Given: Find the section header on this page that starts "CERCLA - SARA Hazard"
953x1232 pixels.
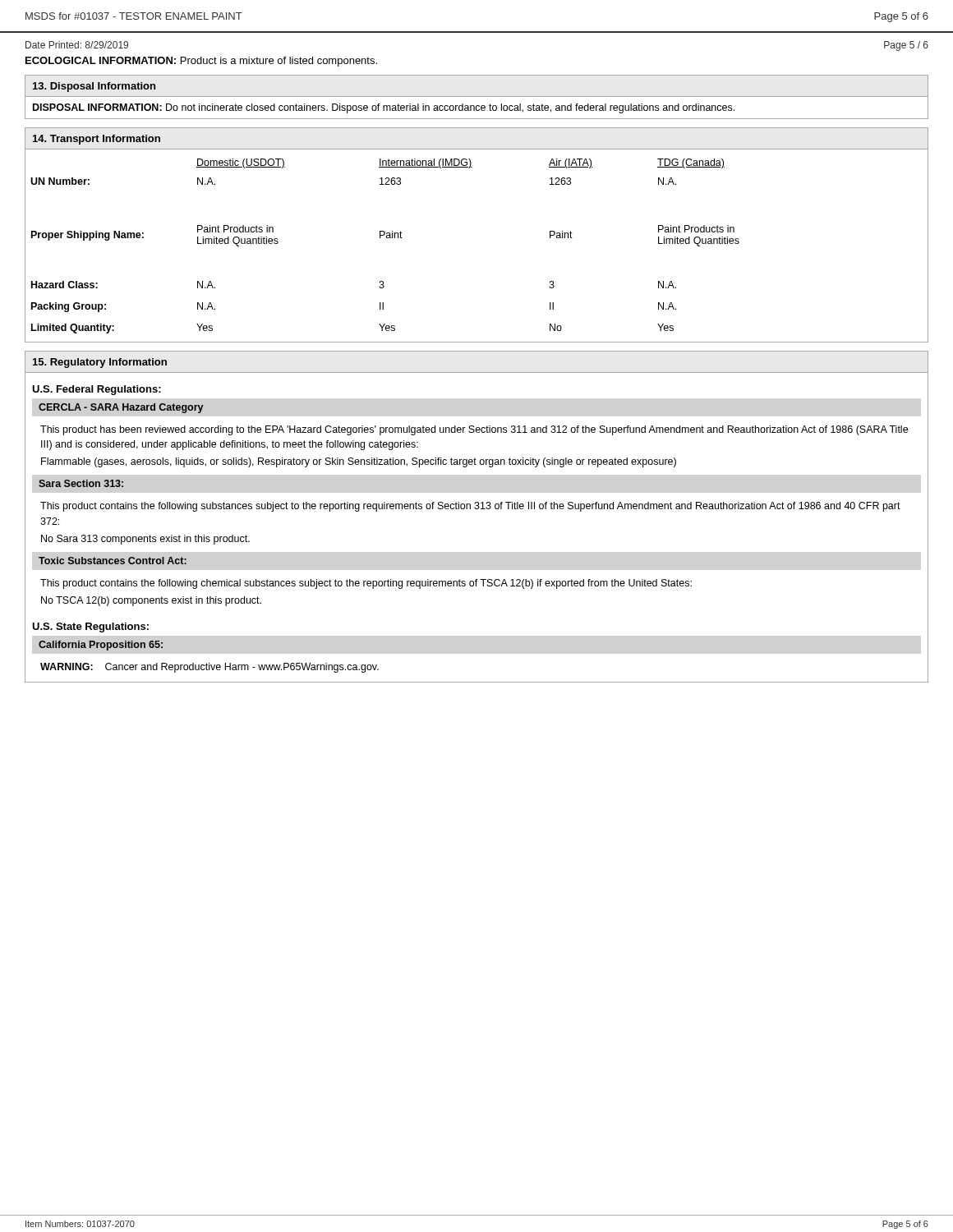Looking at the screenshot, I should click(x=121, y=407).
